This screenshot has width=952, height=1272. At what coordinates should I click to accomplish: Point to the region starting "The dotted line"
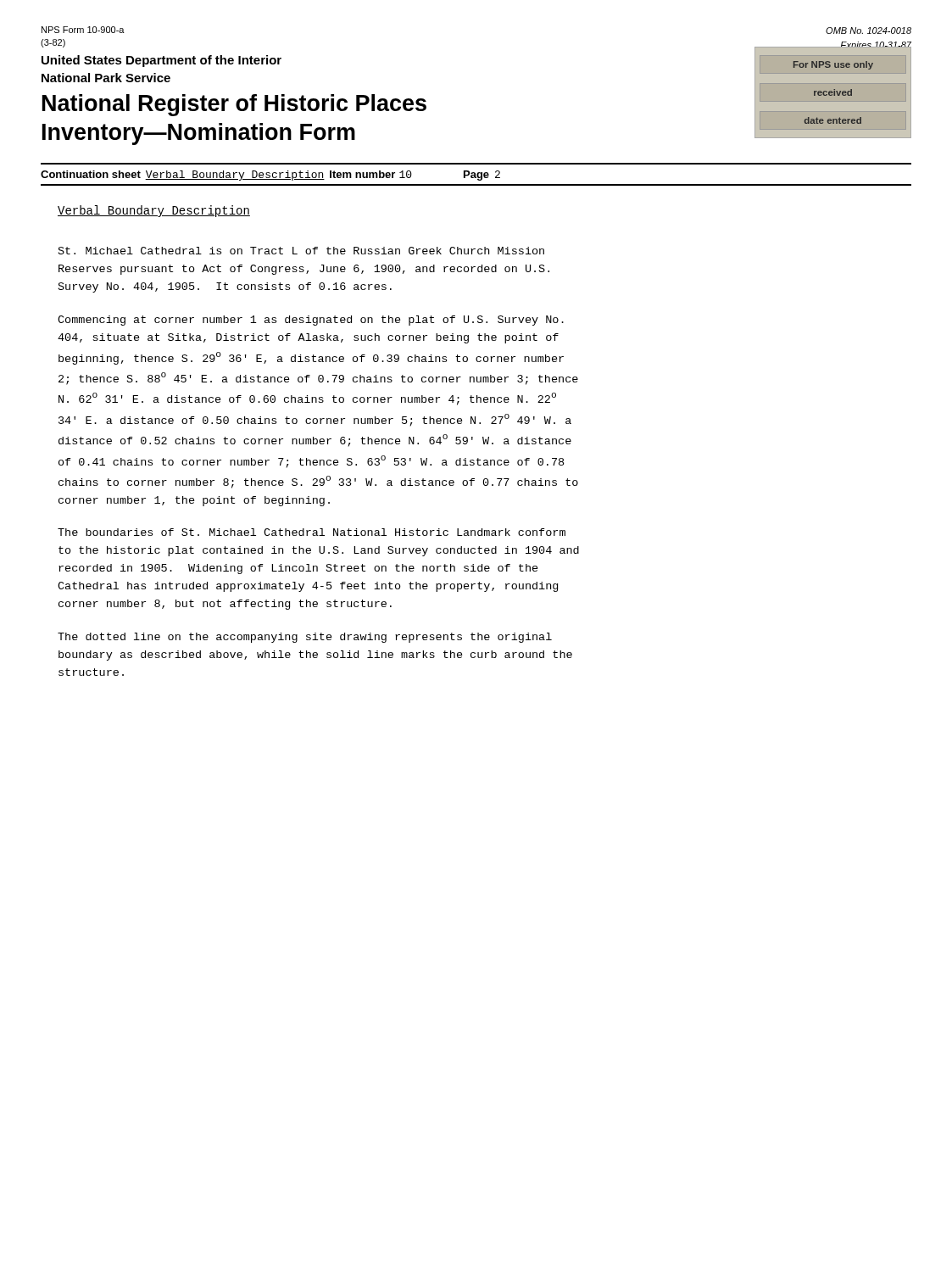pos(315,655)
